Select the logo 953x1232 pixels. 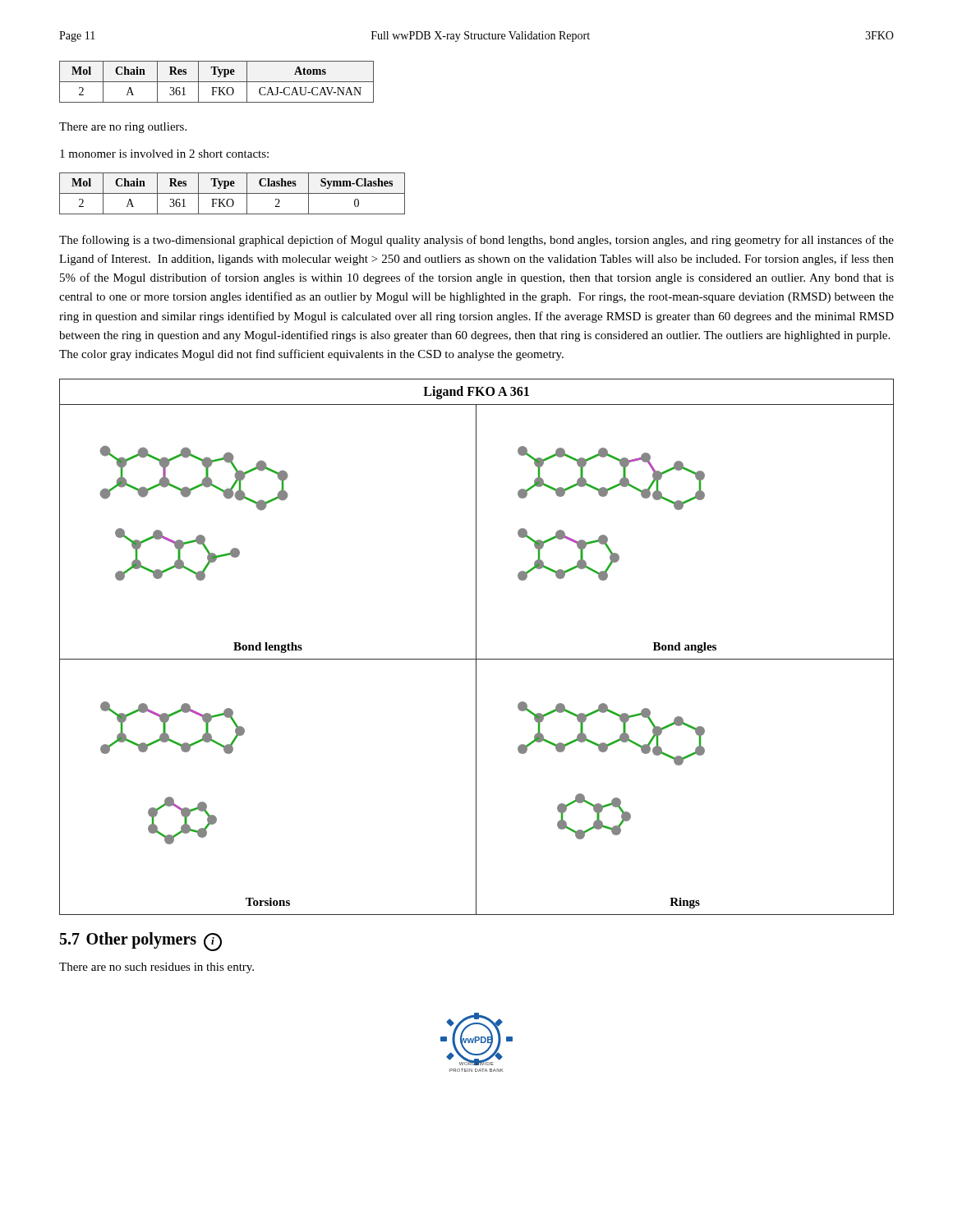476,1041
